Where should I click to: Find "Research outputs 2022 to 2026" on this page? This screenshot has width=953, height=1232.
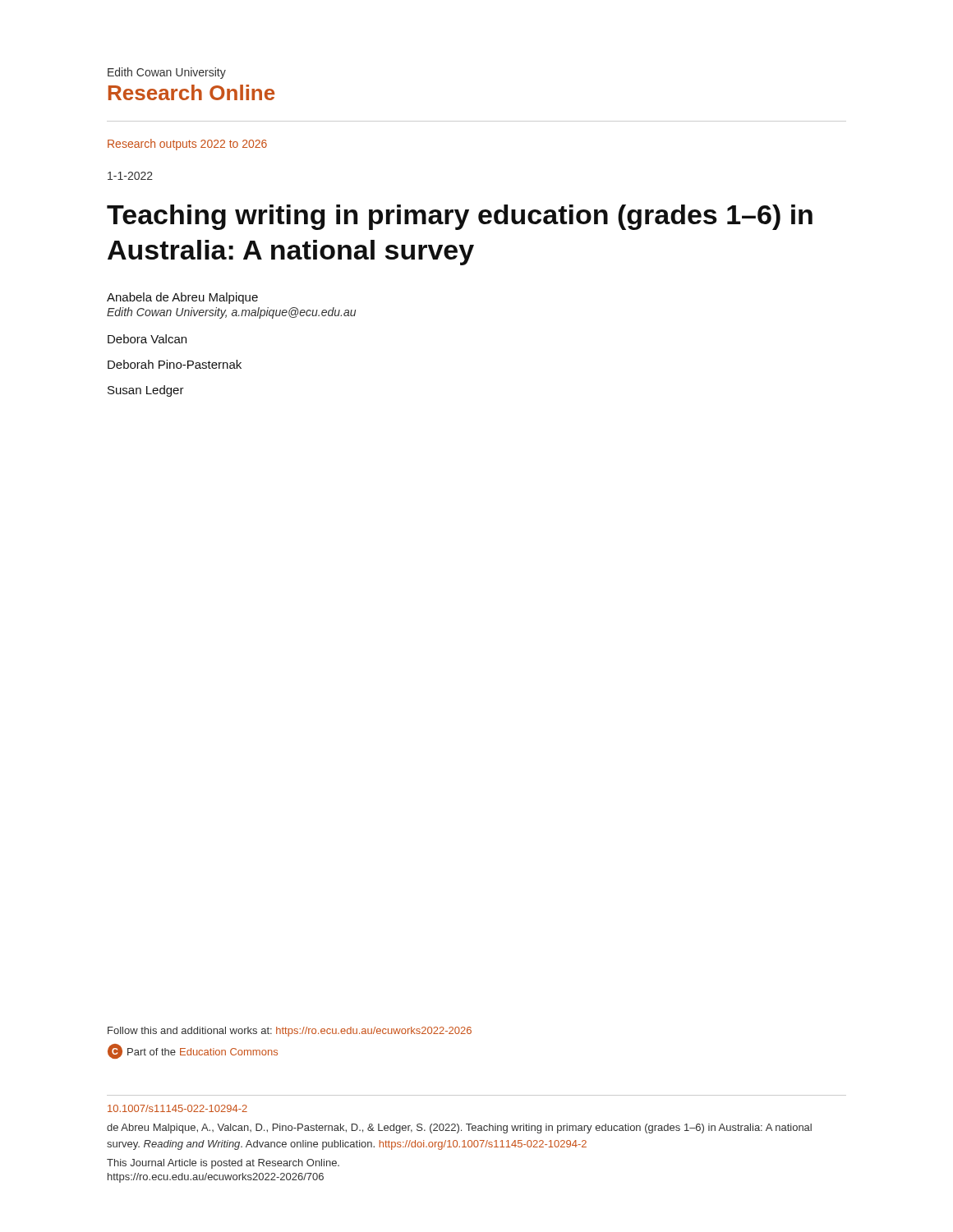click(187, 144)
